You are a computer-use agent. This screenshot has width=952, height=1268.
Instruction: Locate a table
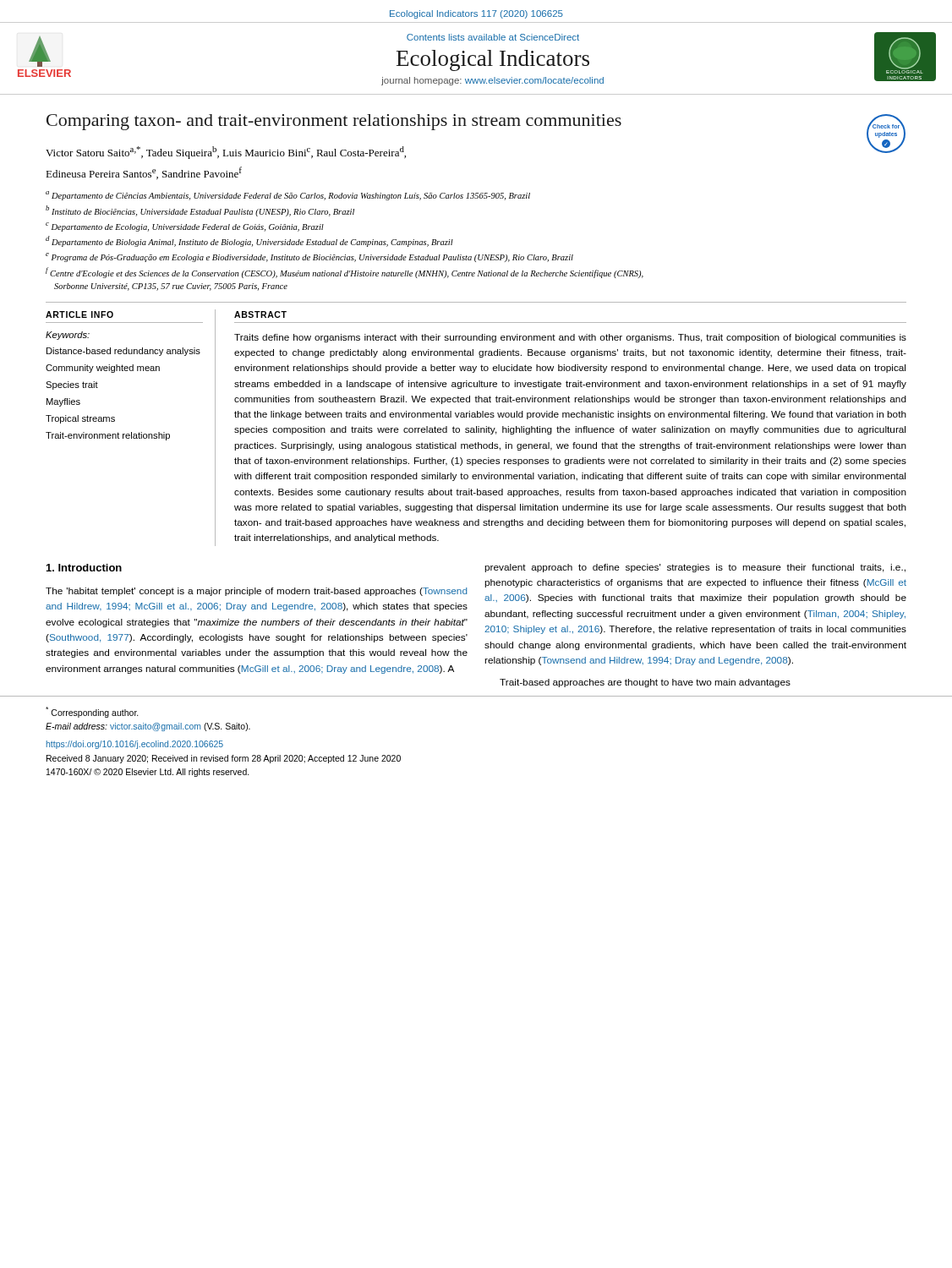[x=131, y=427]
